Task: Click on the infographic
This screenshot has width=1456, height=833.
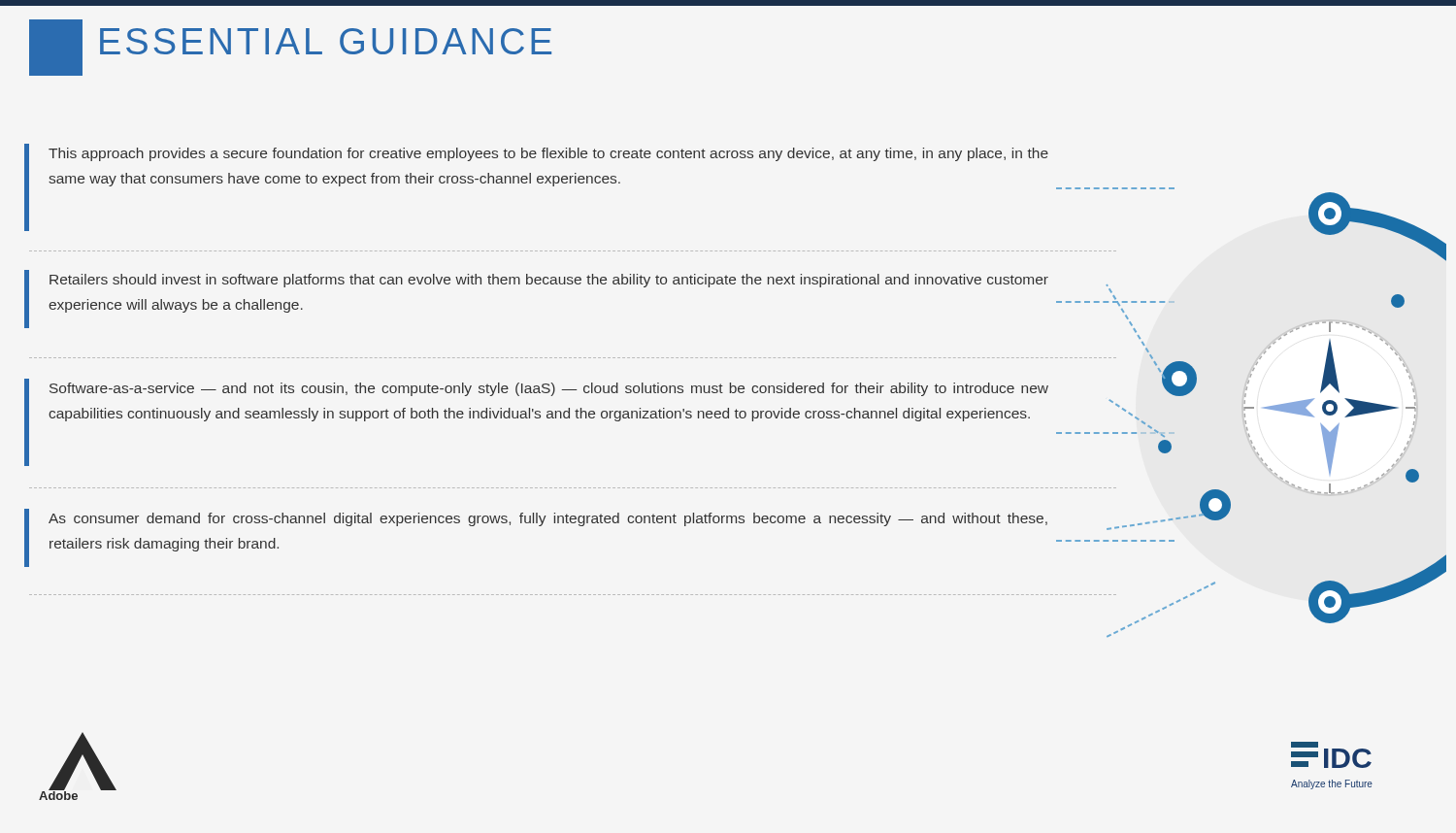Action: pyautogui.click(x=1257, y=393)
